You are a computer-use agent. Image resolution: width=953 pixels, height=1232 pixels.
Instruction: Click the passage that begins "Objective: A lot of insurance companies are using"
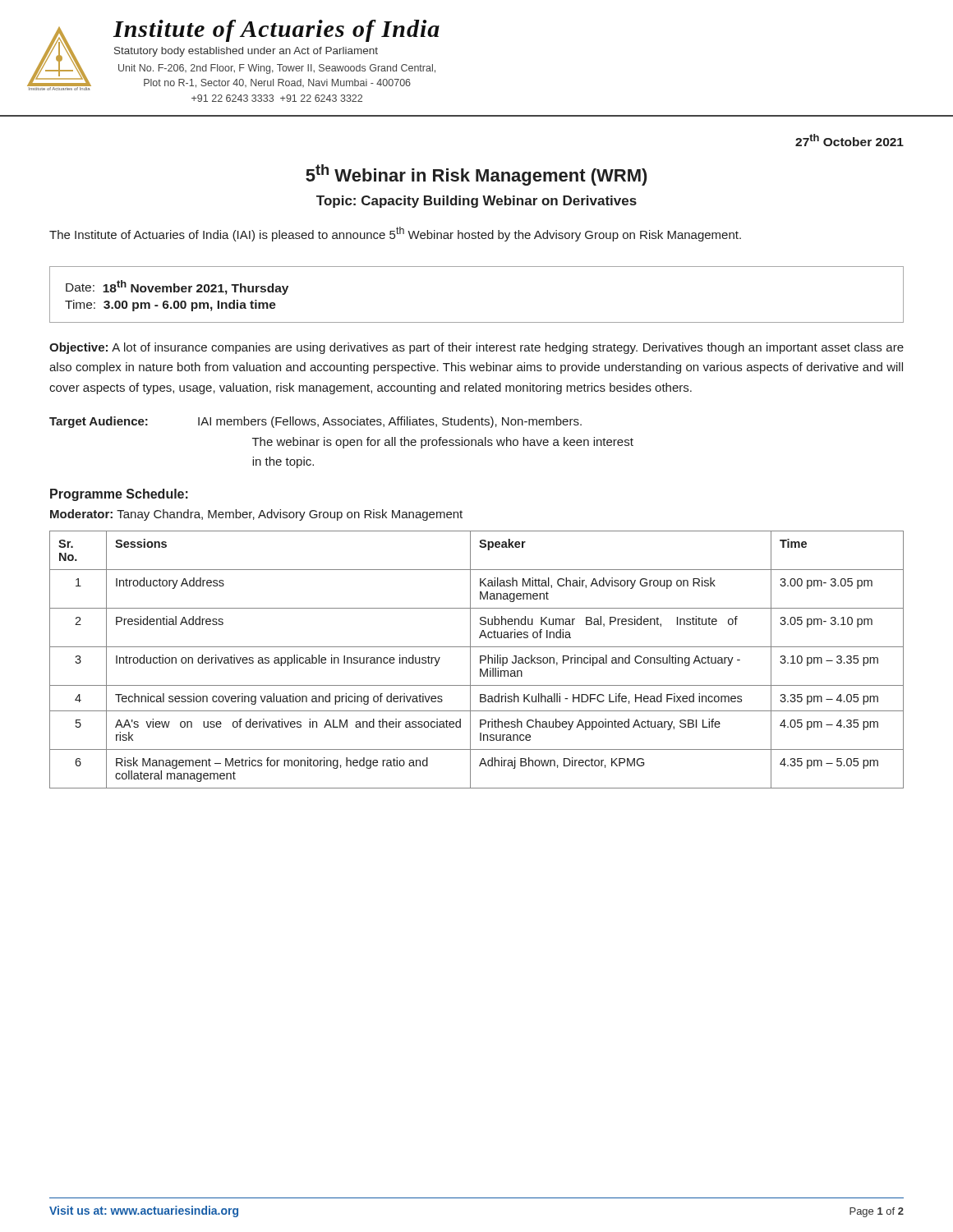[x=476, y=367]
